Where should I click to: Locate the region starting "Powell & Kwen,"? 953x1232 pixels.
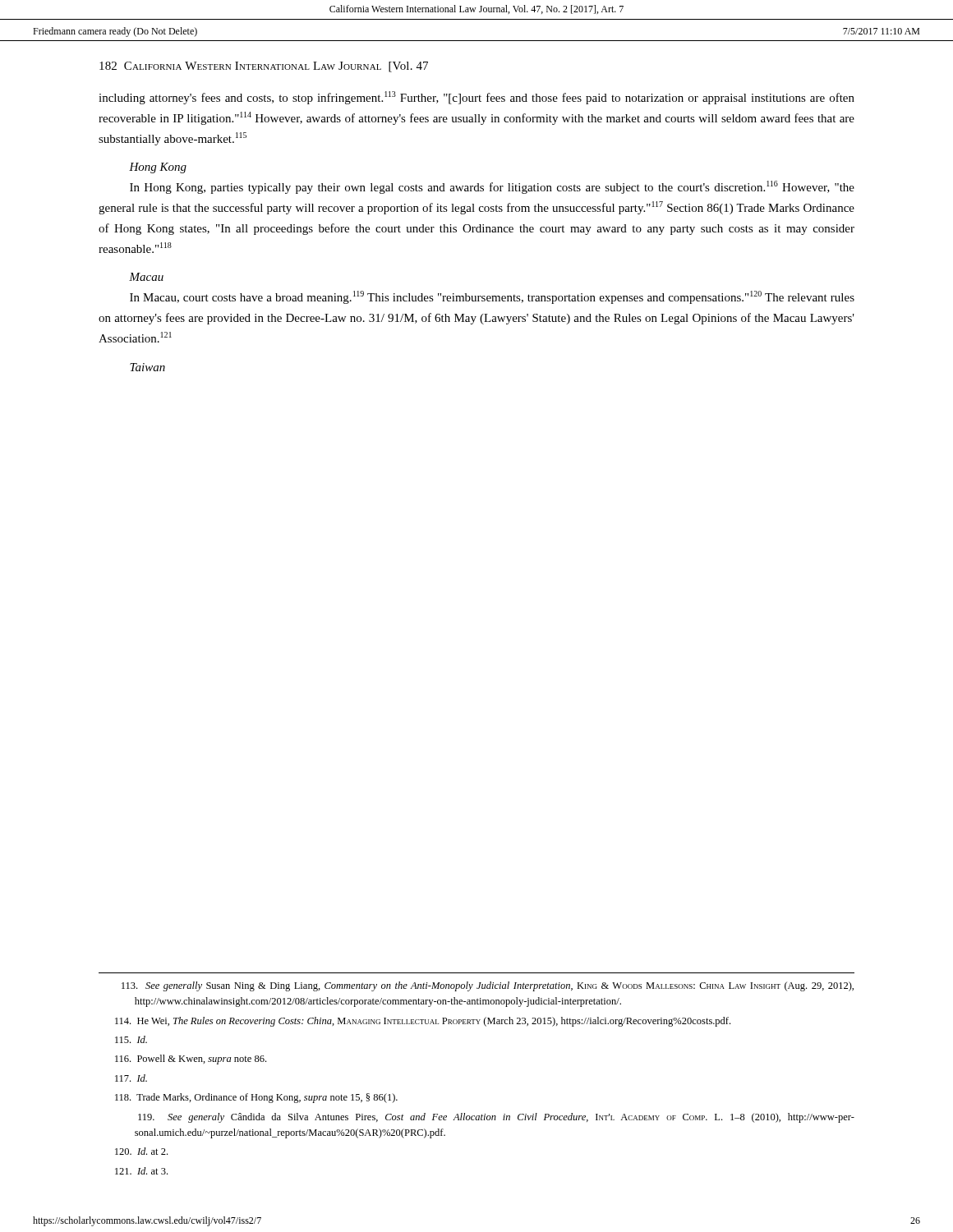click(183, 1059)
